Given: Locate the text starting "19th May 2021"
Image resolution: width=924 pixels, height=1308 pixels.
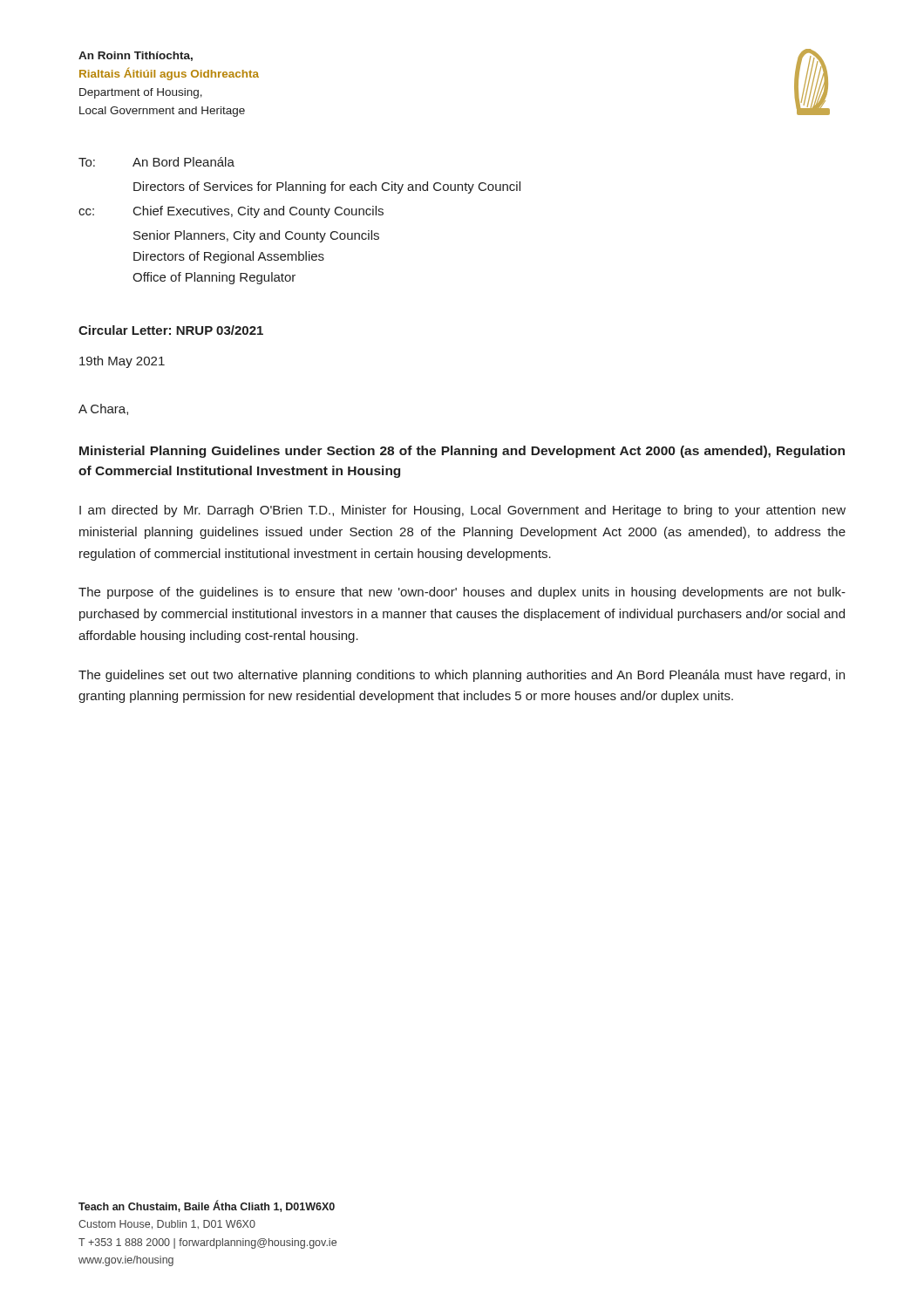Looking at the screenshot, I should (122, 360).
